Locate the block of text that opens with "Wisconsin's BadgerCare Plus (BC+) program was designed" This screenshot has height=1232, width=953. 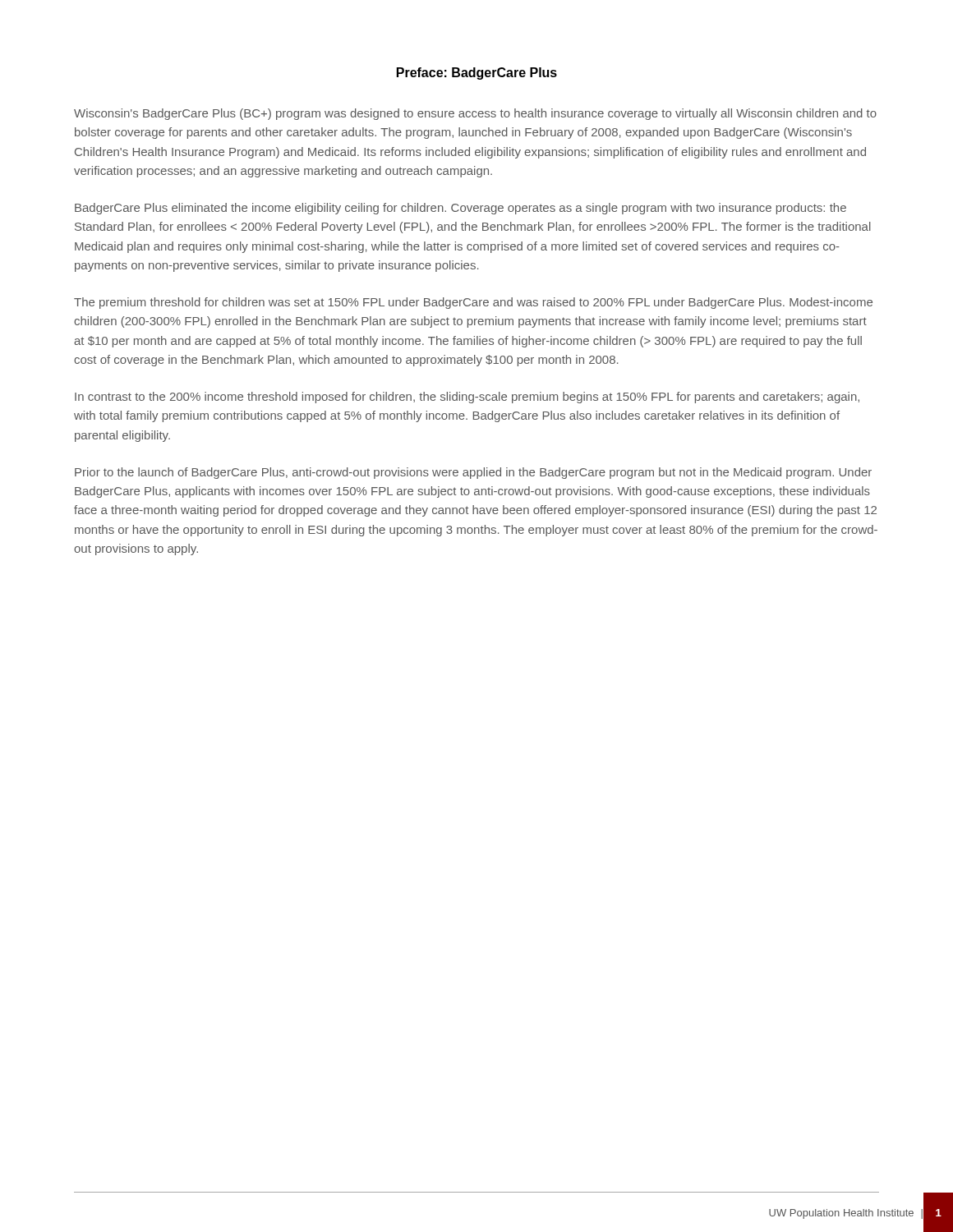tap(475, 142)
